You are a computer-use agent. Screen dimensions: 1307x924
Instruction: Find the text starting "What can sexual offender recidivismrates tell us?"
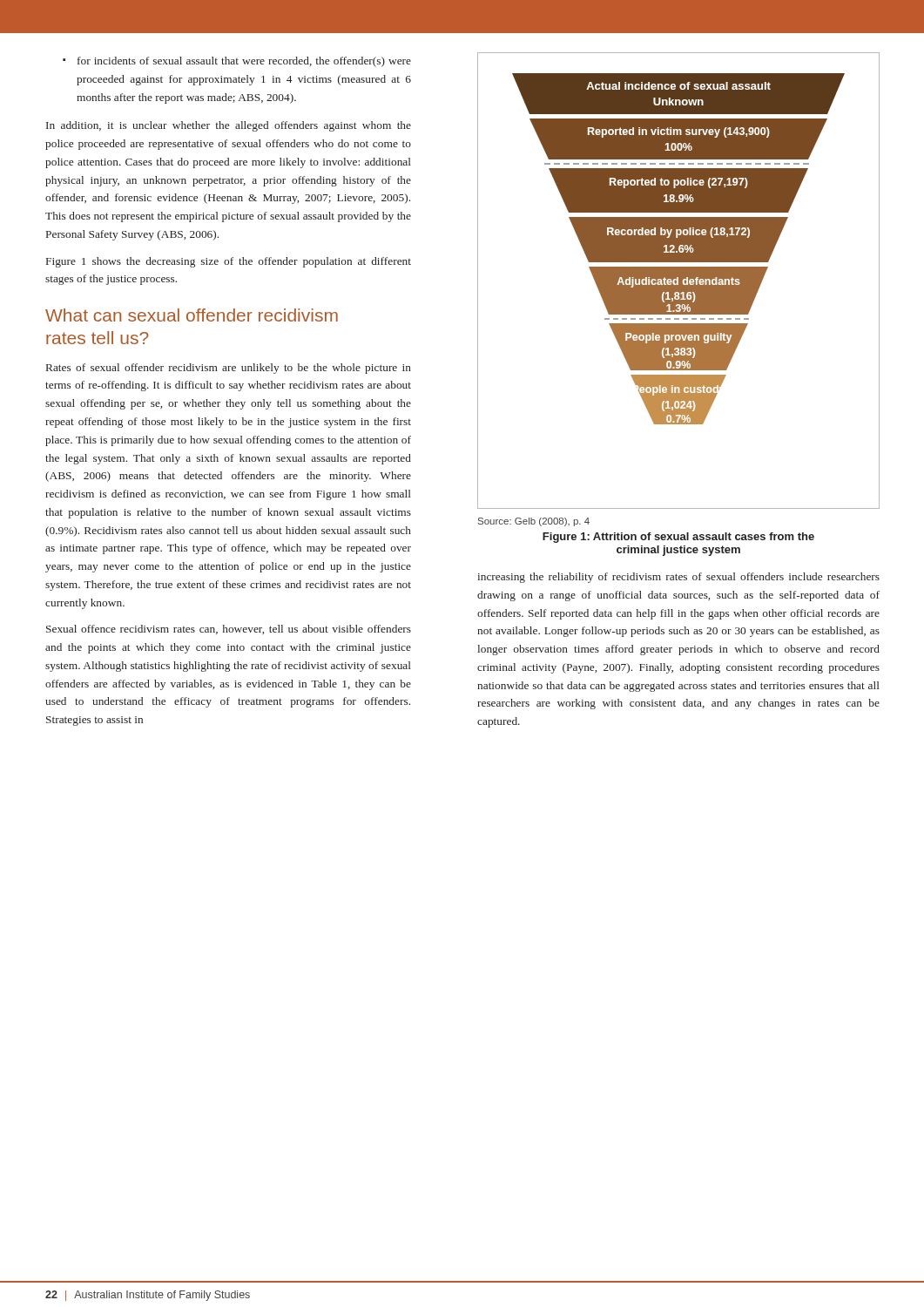tap(192, 327)
